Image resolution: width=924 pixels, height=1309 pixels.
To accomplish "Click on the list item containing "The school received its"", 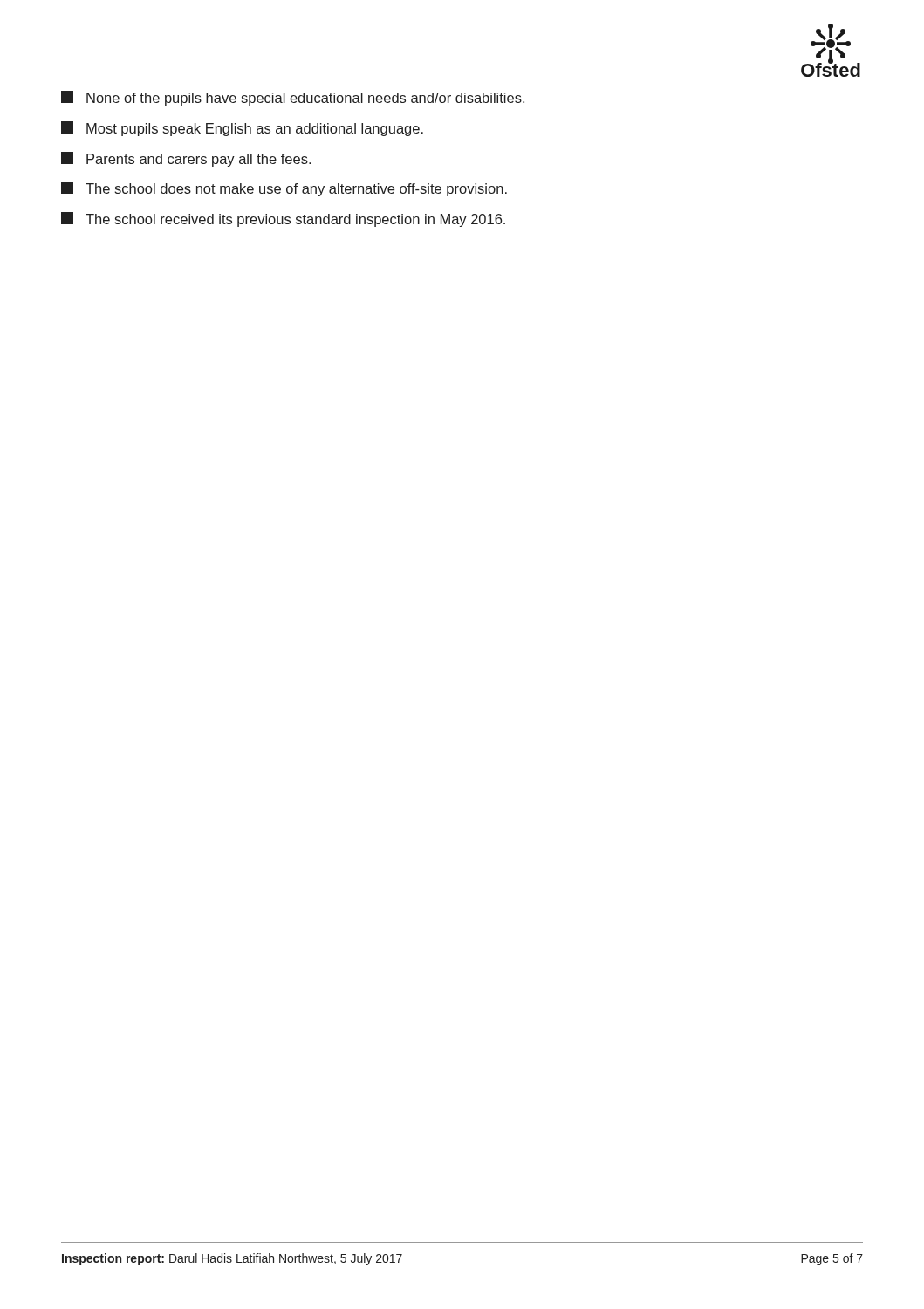I will [284, 219].
